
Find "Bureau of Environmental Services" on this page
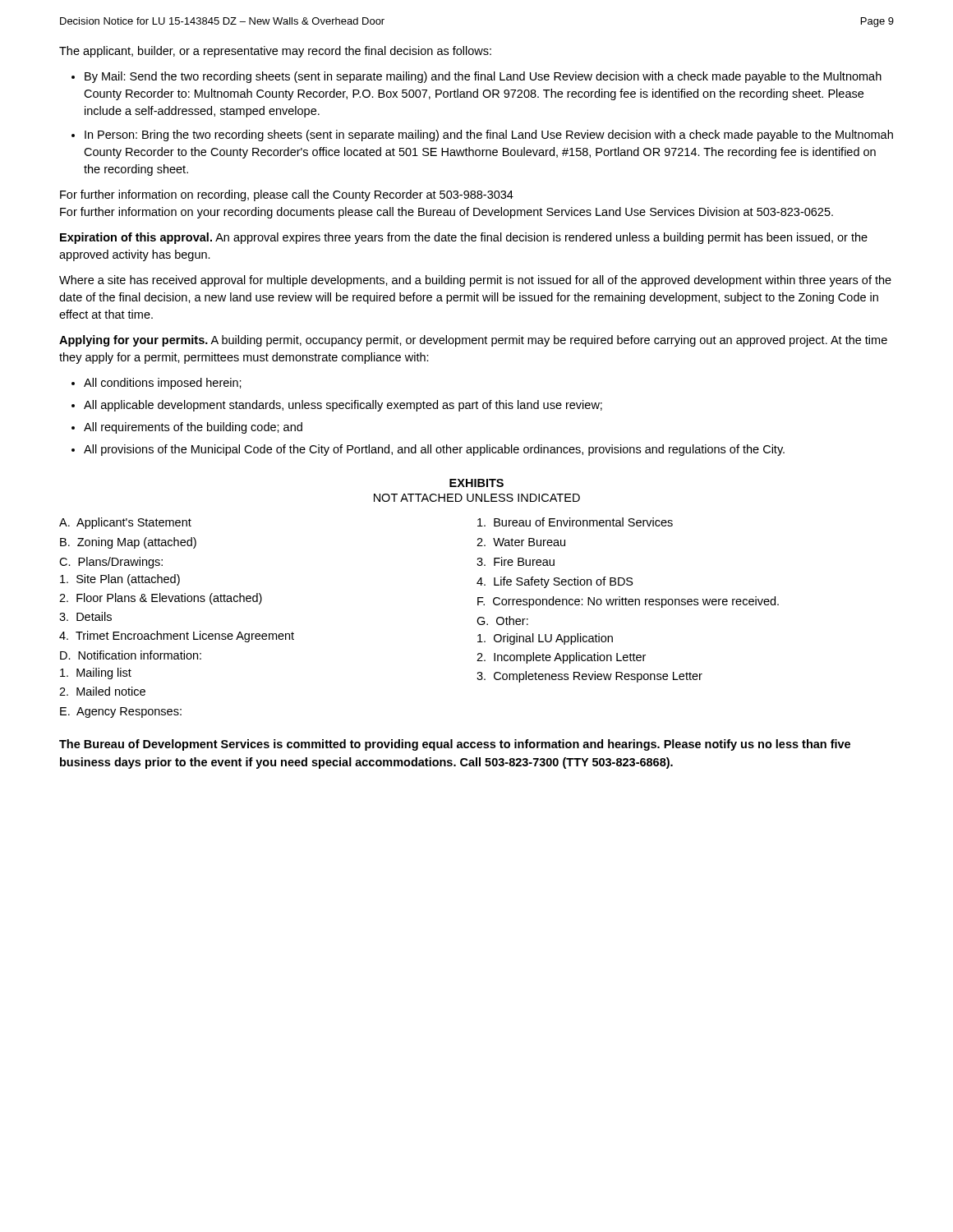pos(575,523)
